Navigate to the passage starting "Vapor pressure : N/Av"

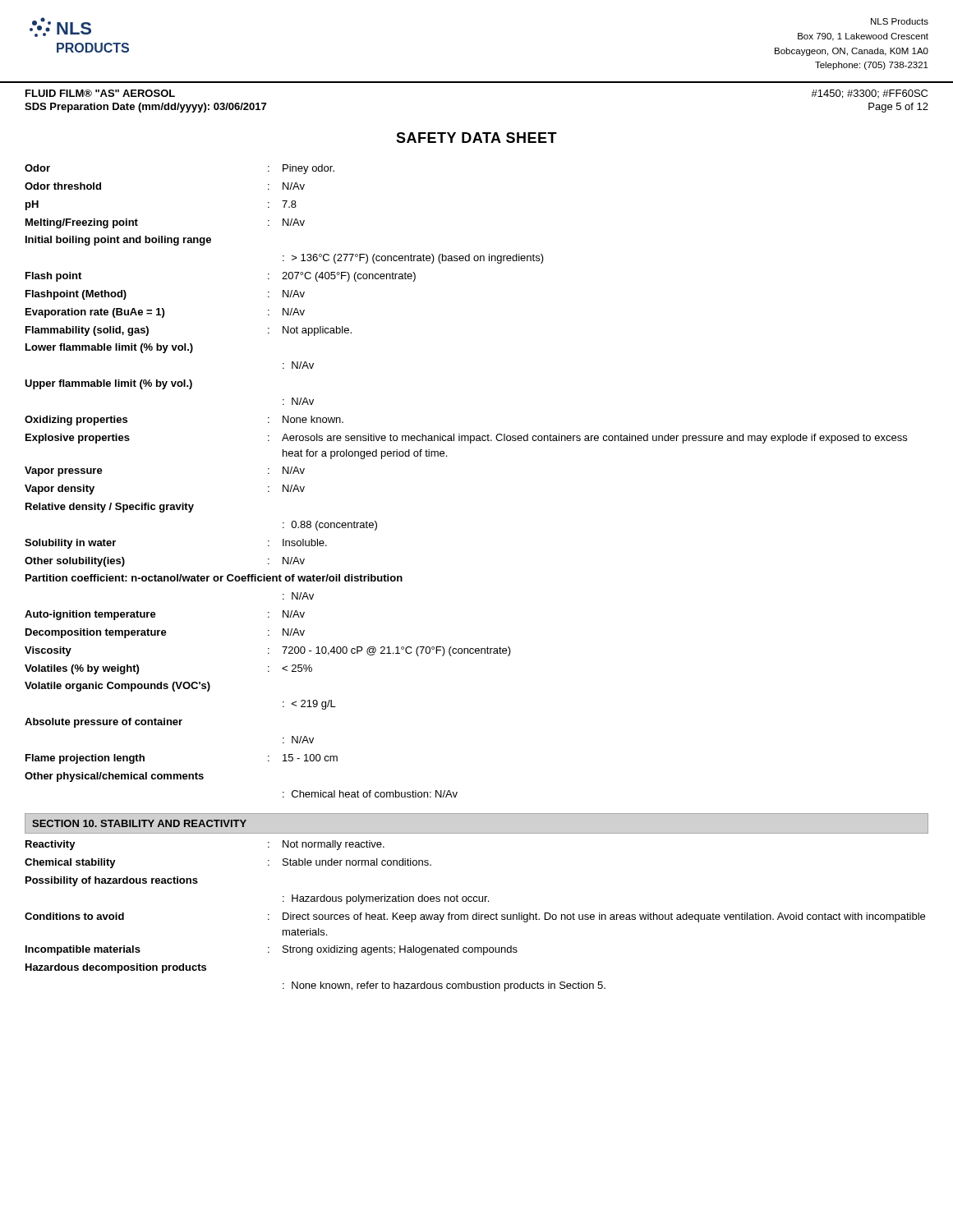click(x=60, y=471)
